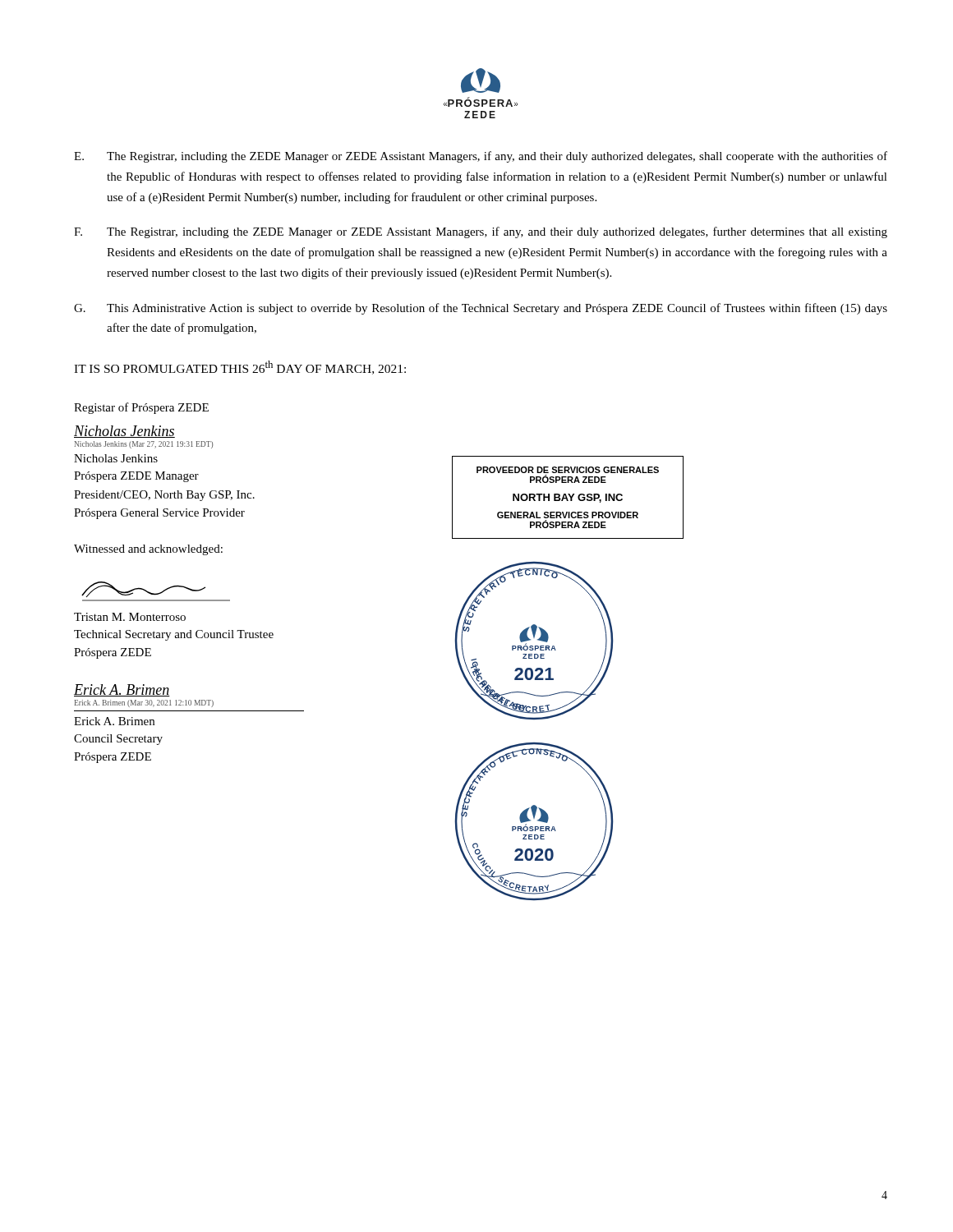953x1232 pixels.
Task: Where is the passage that starts "Registar of Próspera"?
Action: (142, 407)
